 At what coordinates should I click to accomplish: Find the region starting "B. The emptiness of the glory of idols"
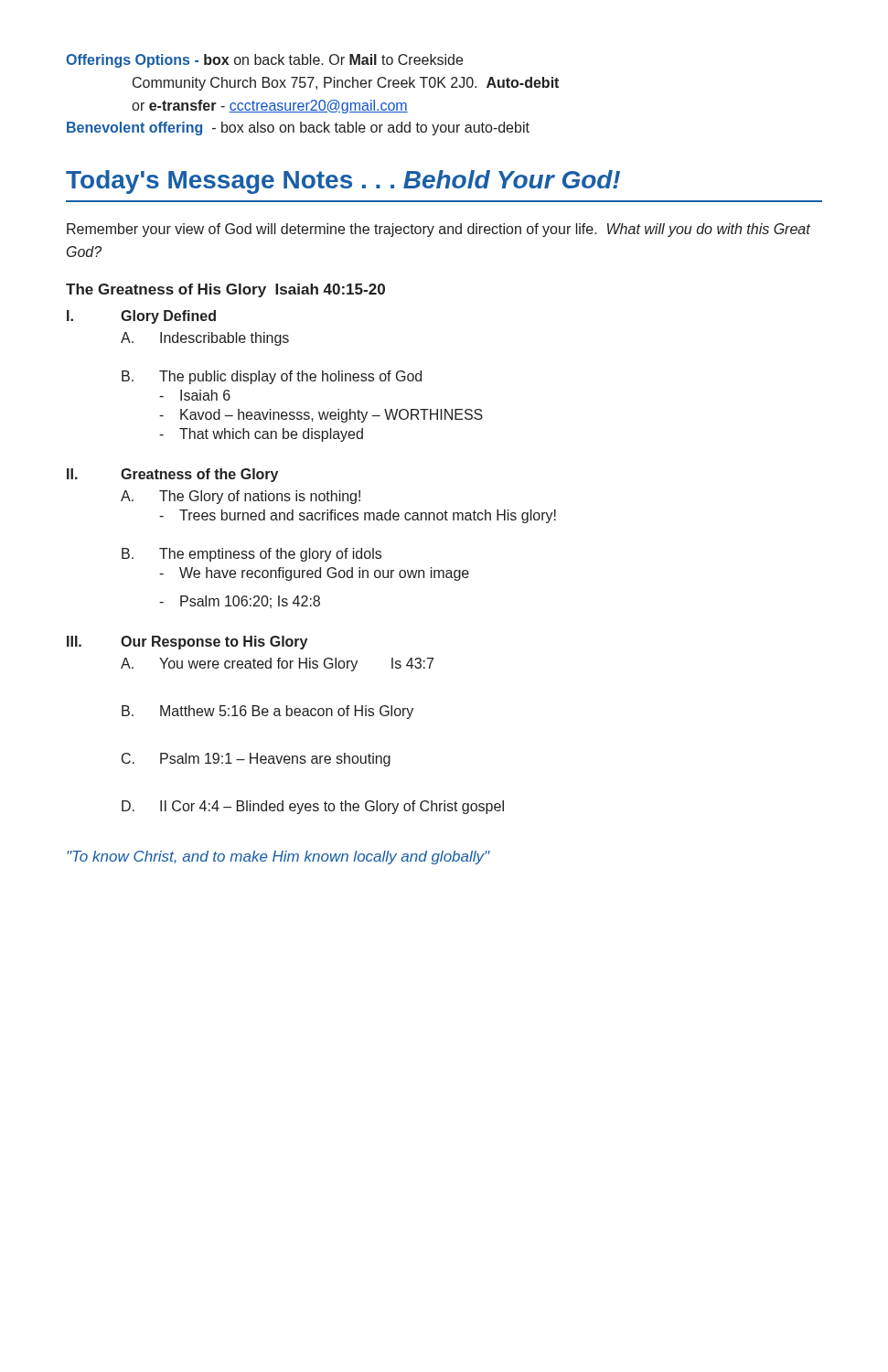click(224, 554)
